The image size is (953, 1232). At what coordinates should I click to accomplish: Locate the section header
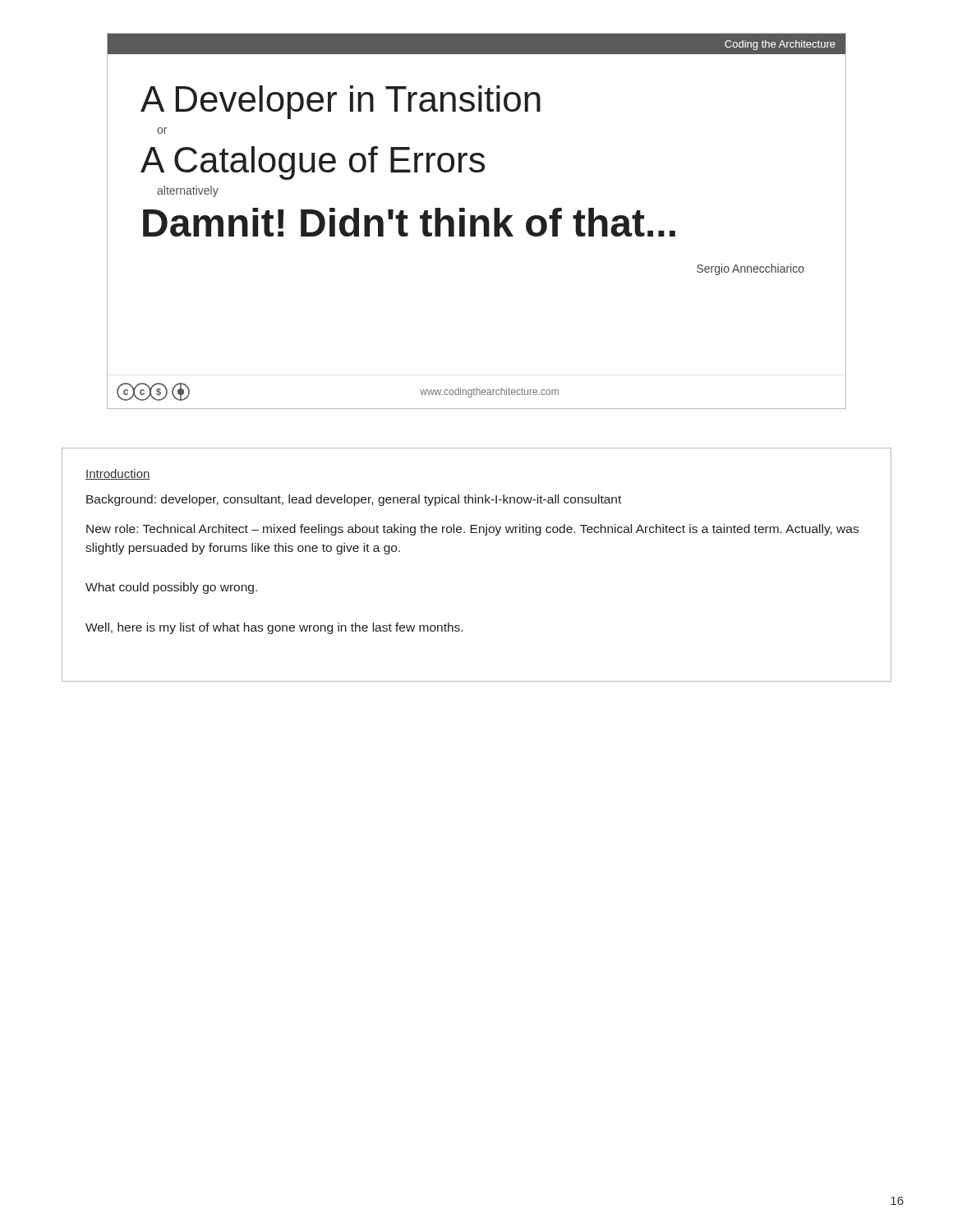[118, 474]
